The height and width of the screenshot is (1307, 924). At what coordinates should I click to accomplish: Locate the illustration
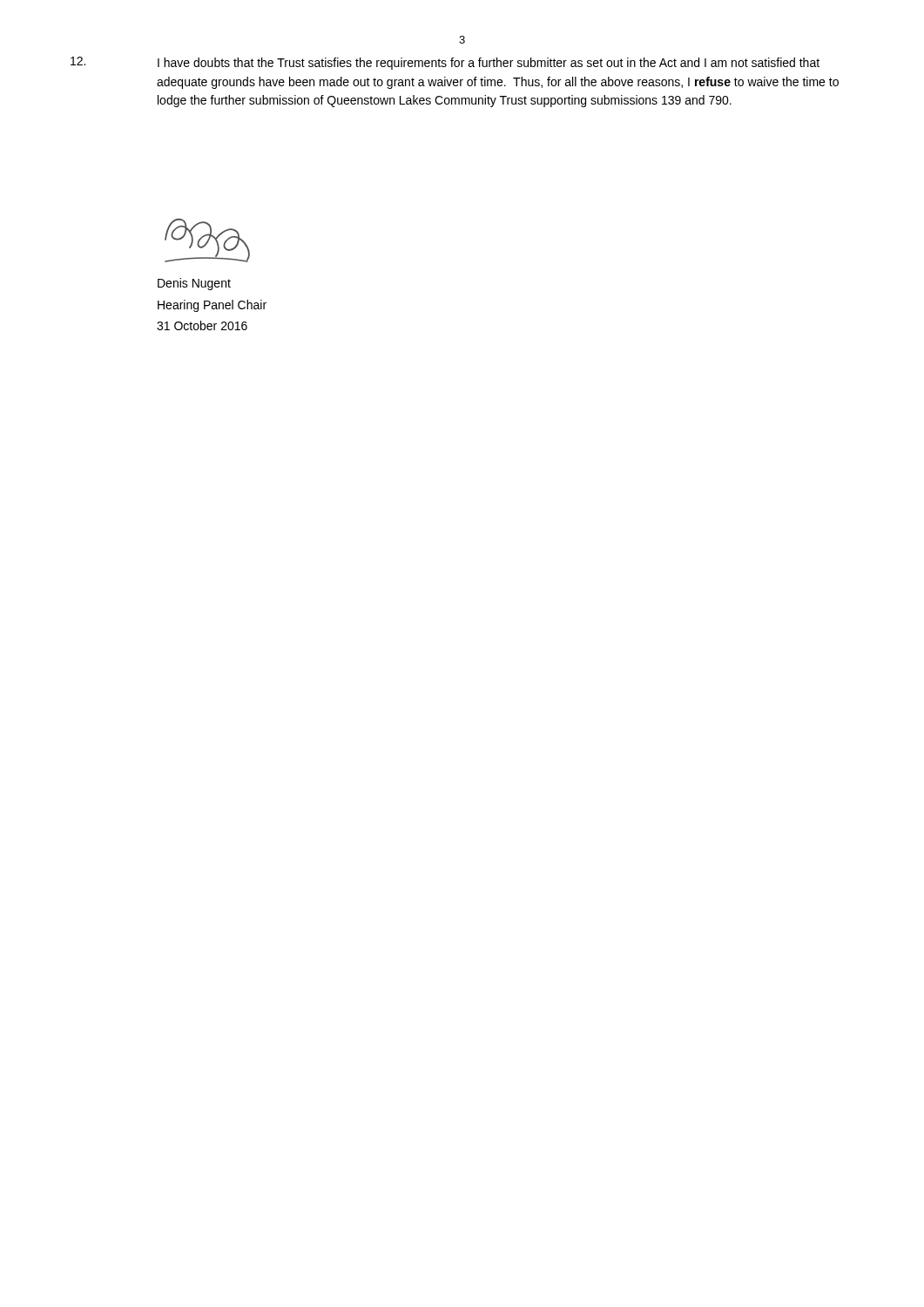click(x=212, y=269)
